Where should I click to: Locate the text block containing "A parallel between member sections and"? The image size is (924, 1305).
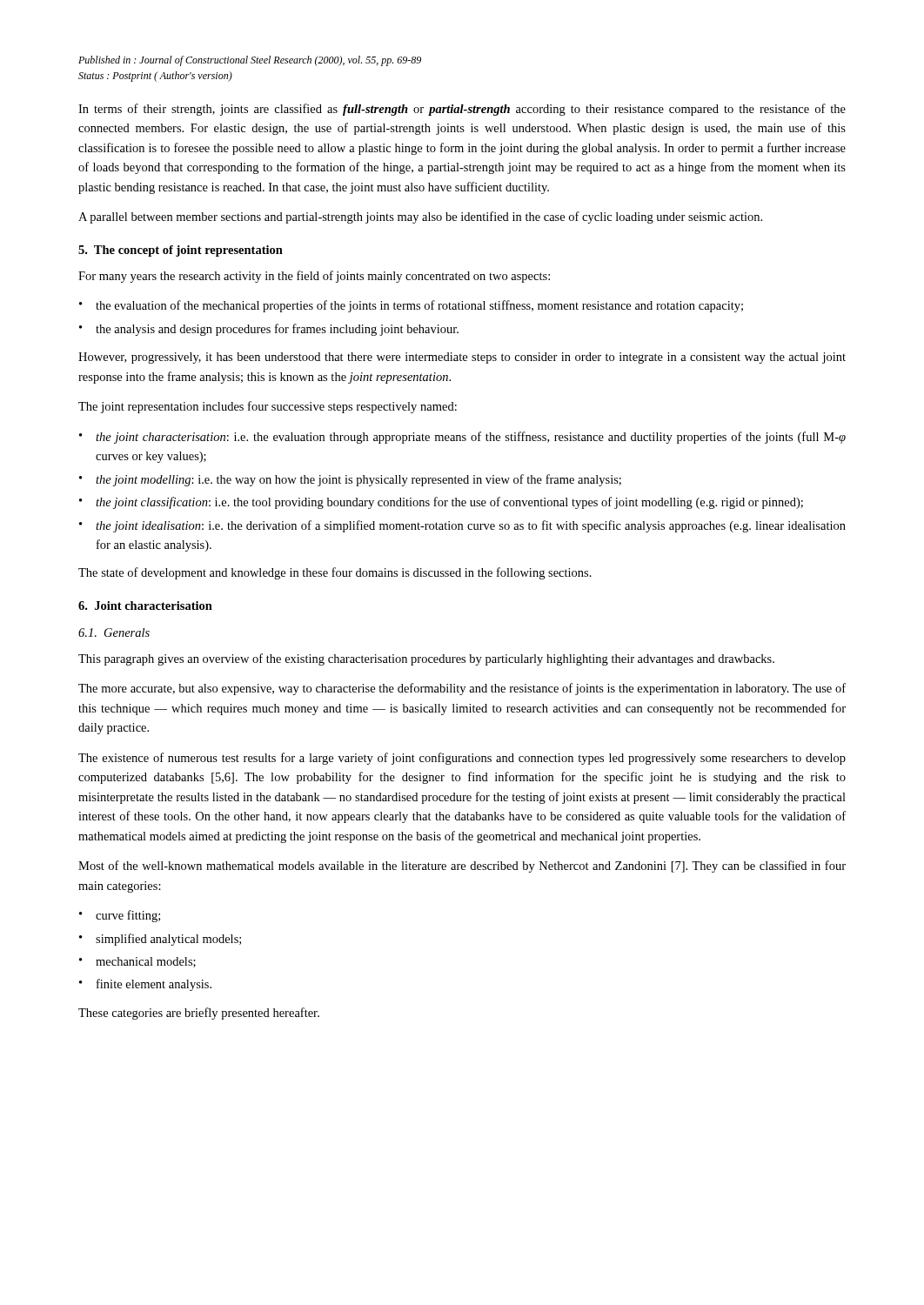point(462,217)
